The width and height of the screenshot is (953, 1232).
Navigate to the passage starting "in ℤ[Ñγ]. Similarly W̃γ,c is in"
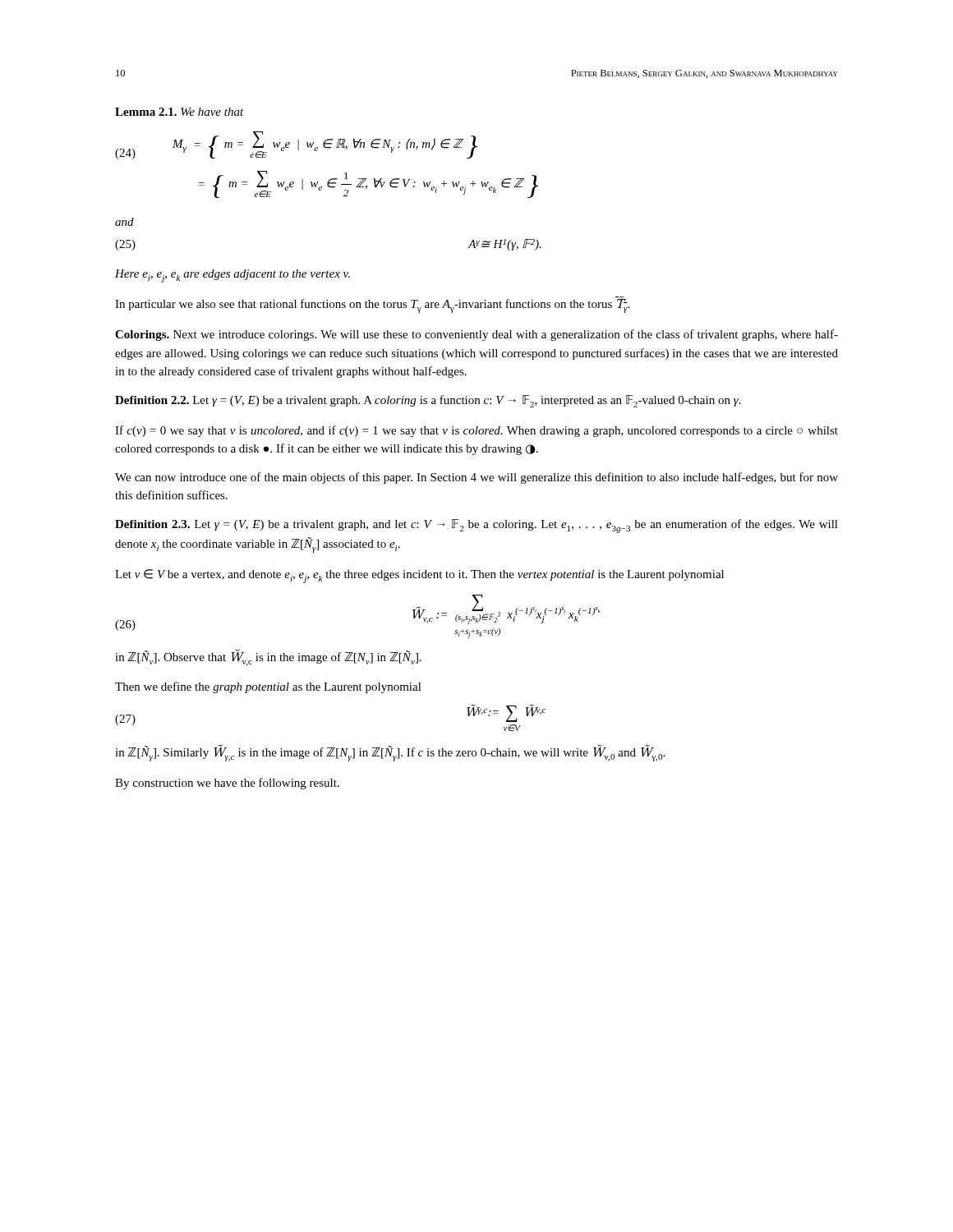click(x=390, y=753)
